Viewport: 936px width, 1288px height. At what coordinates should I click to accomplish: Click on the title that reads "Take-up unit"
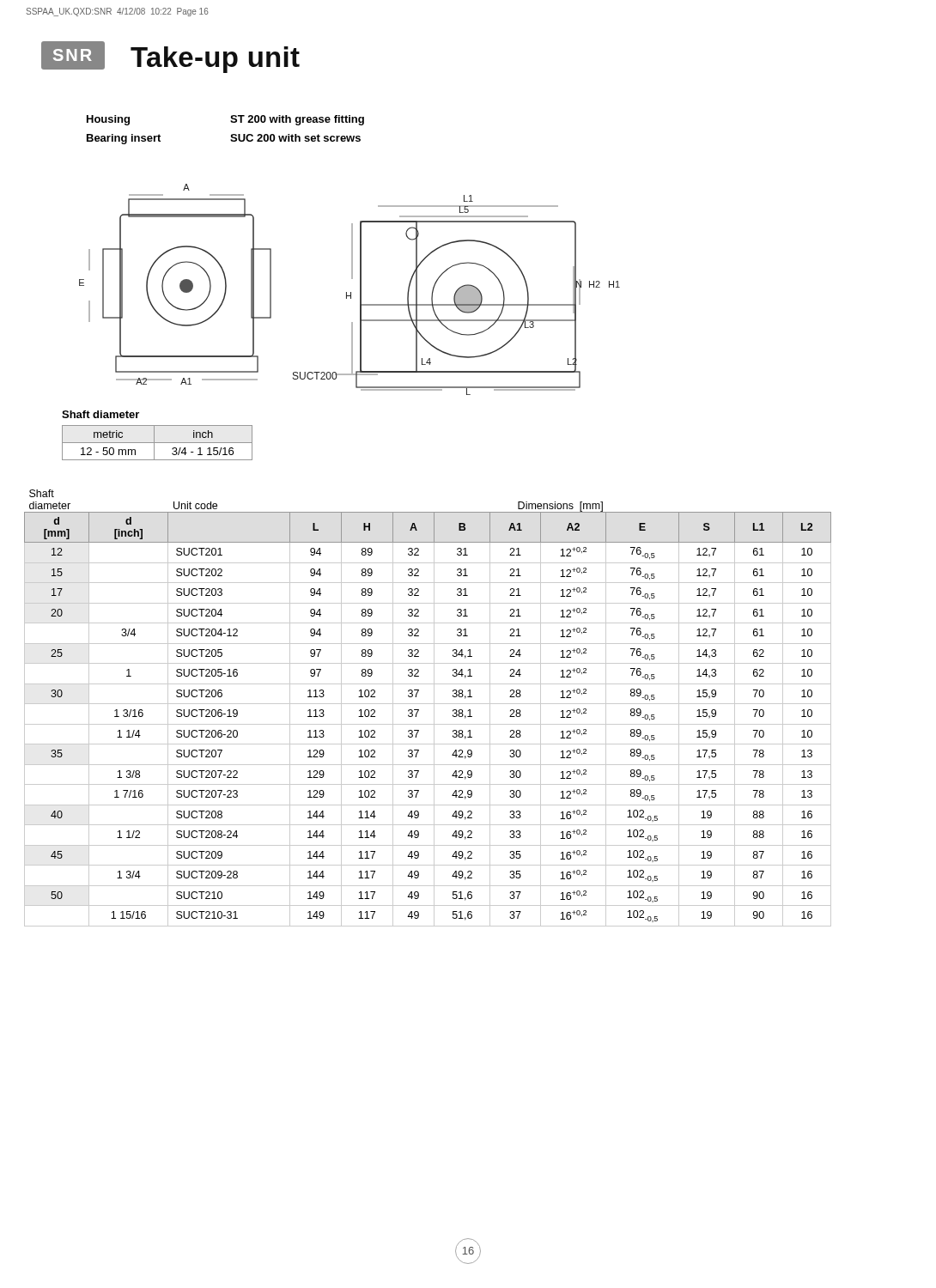pyautogui.click(x=215, y=57)
